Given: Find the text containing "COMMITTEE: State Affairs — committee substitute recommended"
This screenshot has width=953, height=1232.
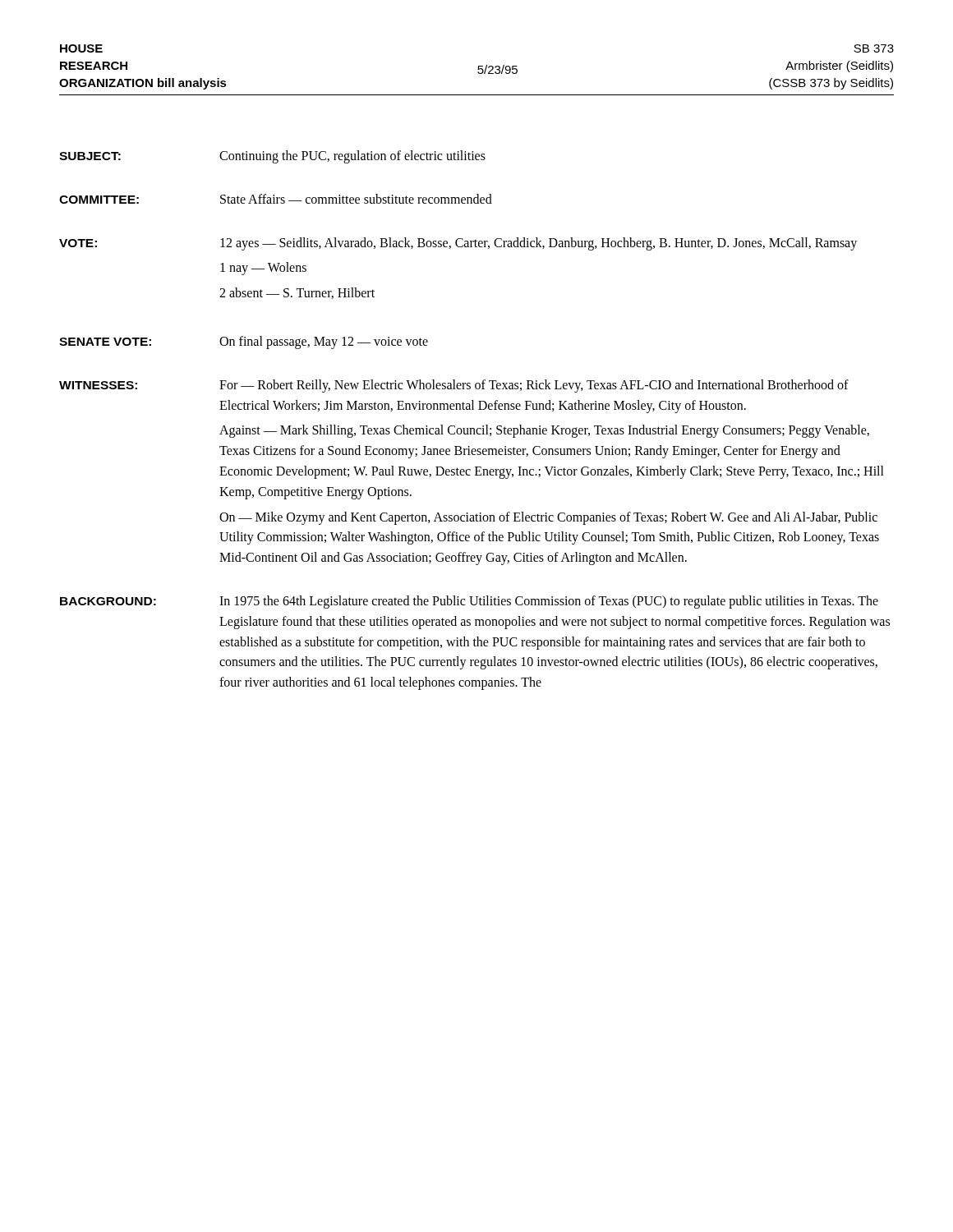Looking at the screenshot, I should (476, 205).
